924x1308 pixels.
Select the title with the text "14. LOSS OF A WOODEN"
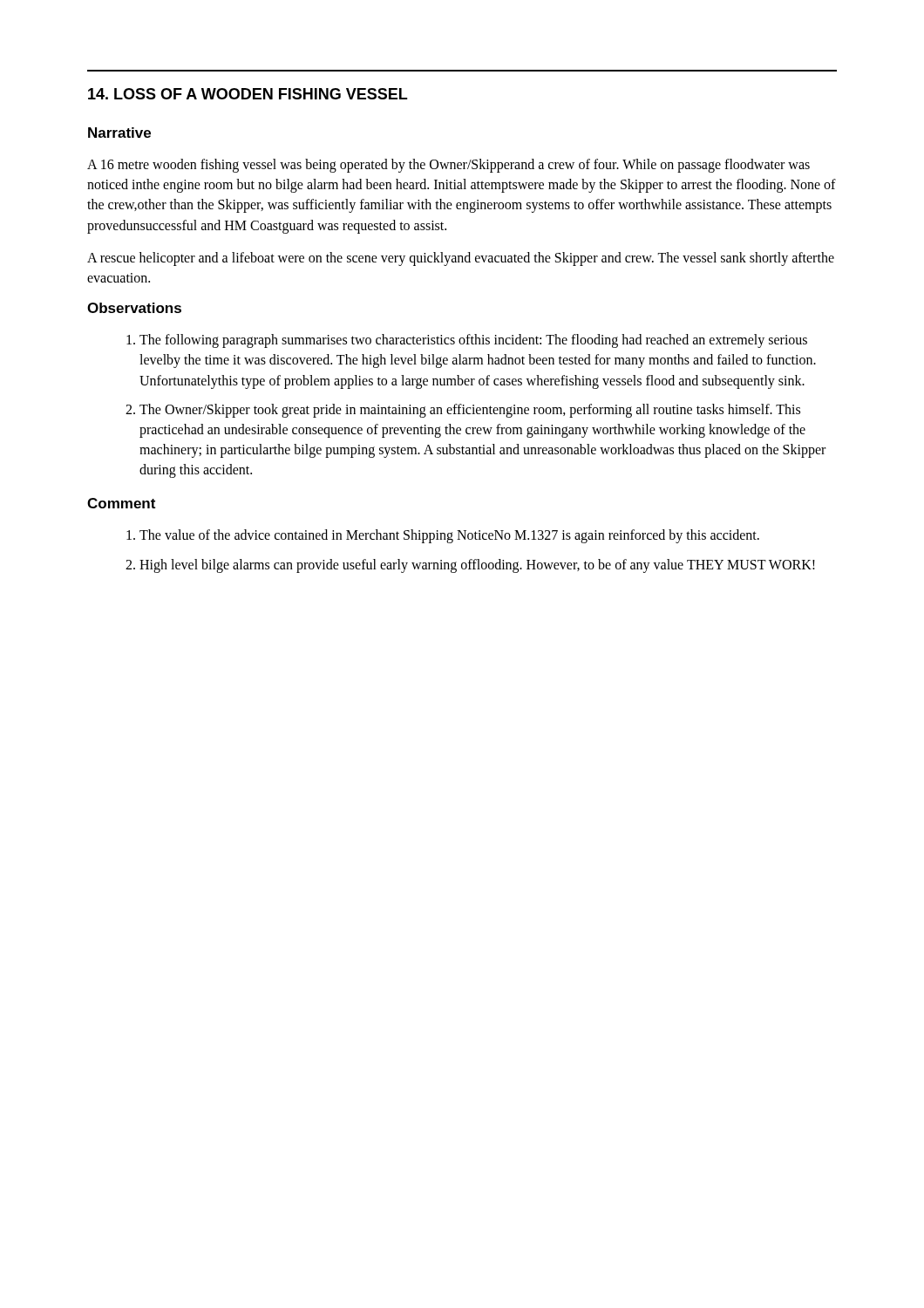(x=247, y=94)
